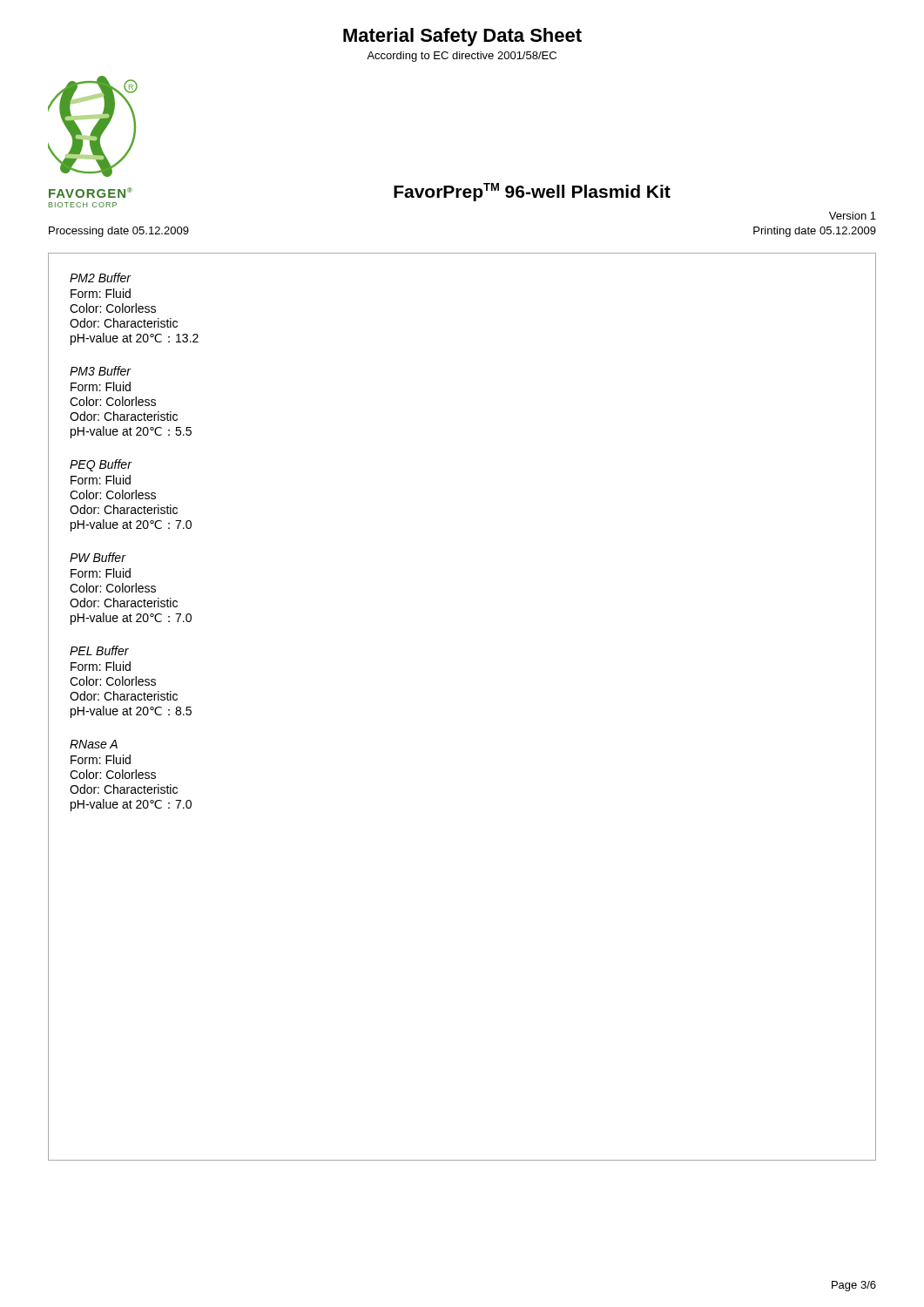Find the text block starting "Version 1"
924x1307 pixels.
click(x=853, y=216)
